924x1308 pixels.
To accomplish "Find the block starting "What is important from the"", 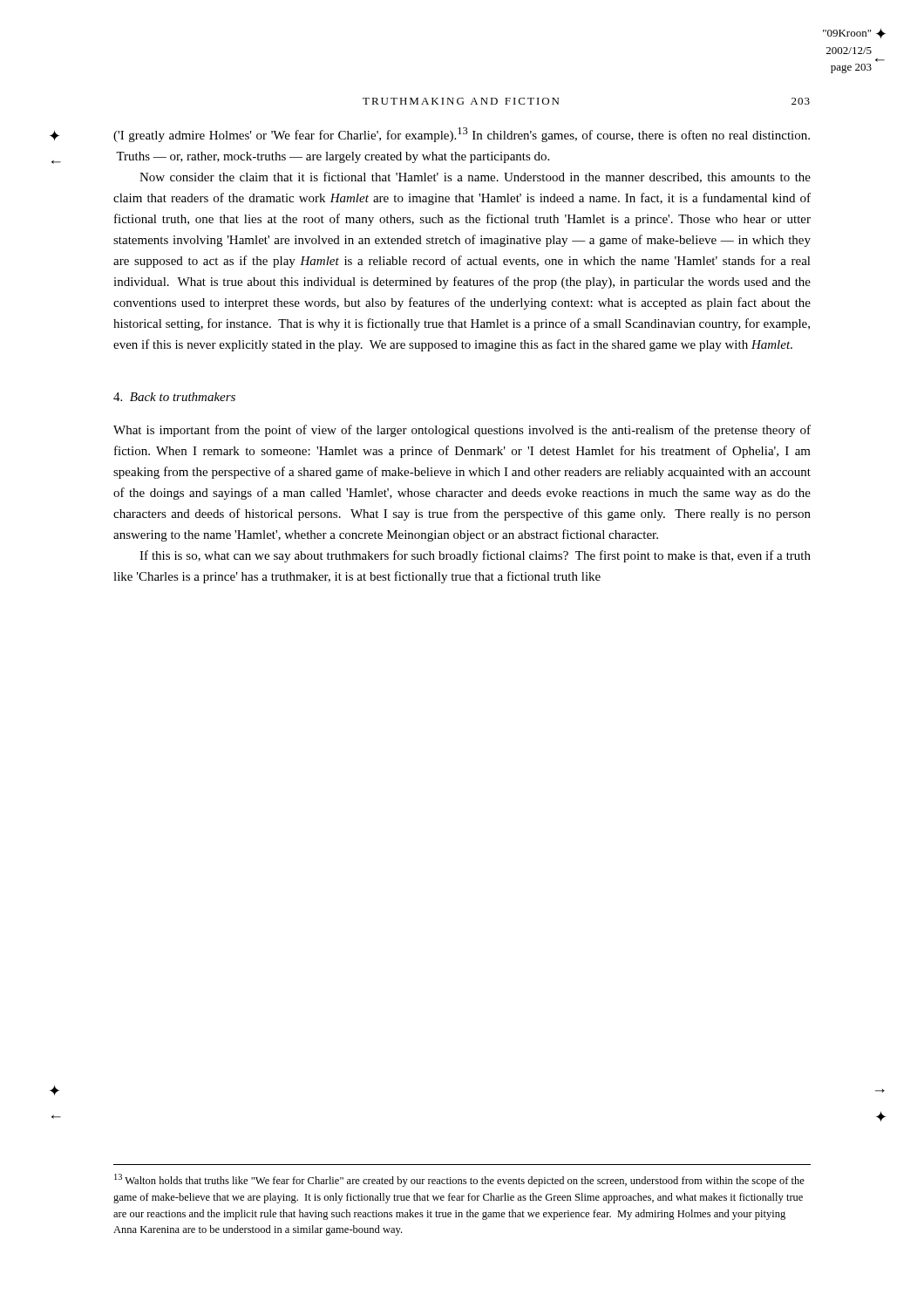I will [x=462, y=503].
